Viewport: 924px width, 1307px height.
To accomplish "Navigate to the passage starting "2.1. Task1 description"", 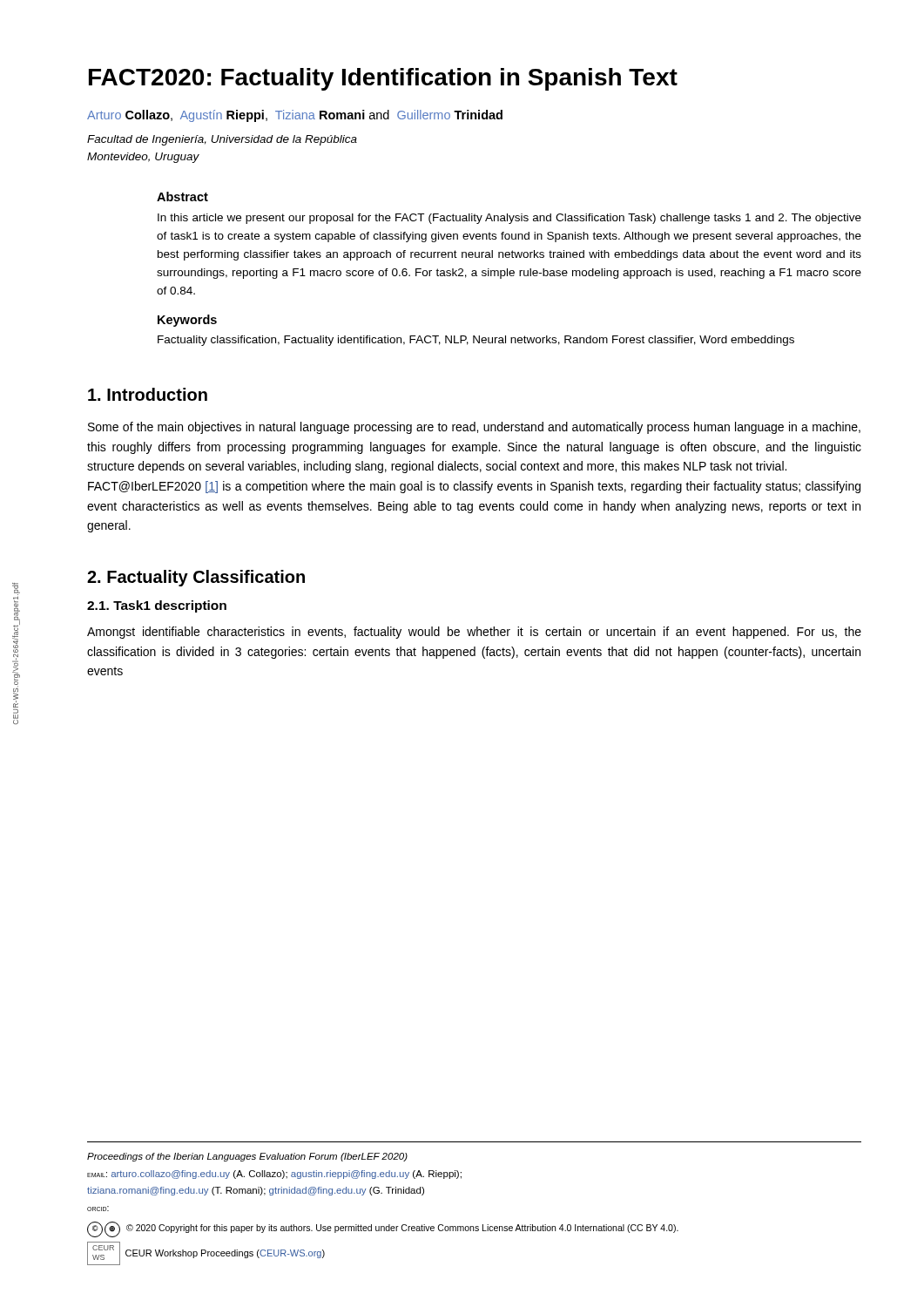I will click(x=157, y=605).
